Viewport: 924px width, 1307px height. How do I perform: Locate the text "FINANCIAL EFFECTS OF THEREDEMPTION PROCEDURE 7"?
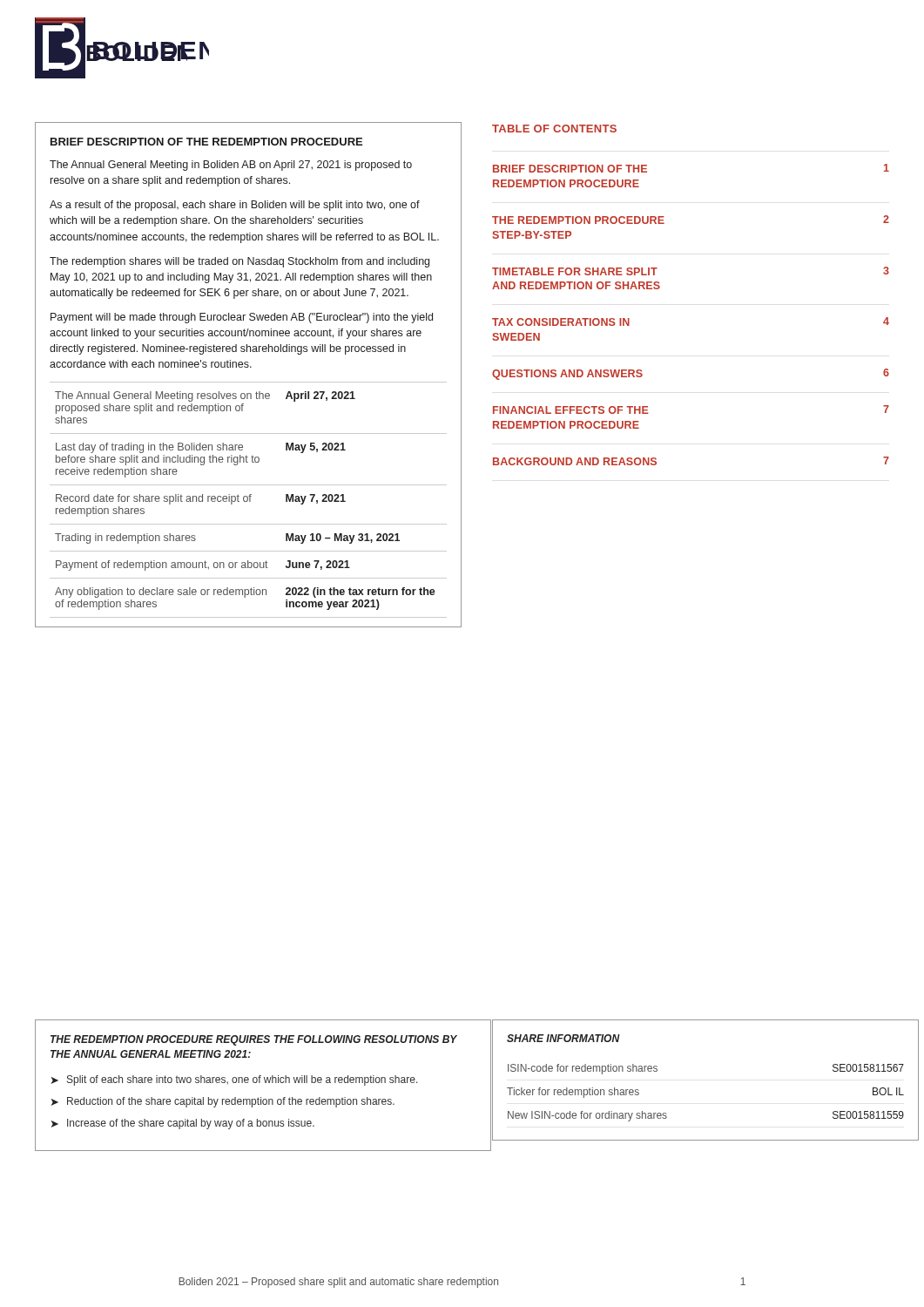pos(572,410)
